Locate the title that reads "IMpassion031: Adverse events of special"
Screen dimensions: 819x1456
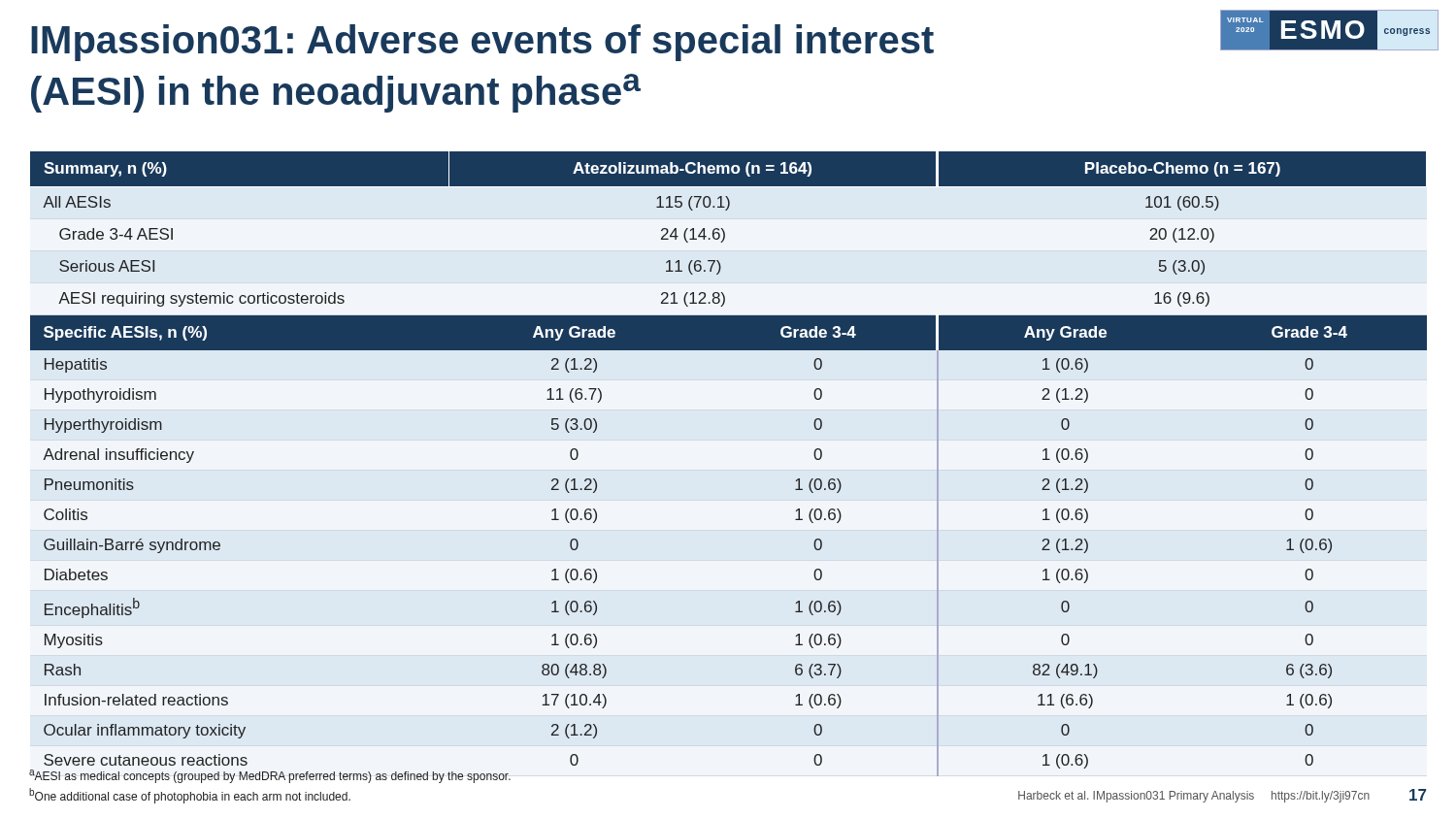click(x=587, y=66)
